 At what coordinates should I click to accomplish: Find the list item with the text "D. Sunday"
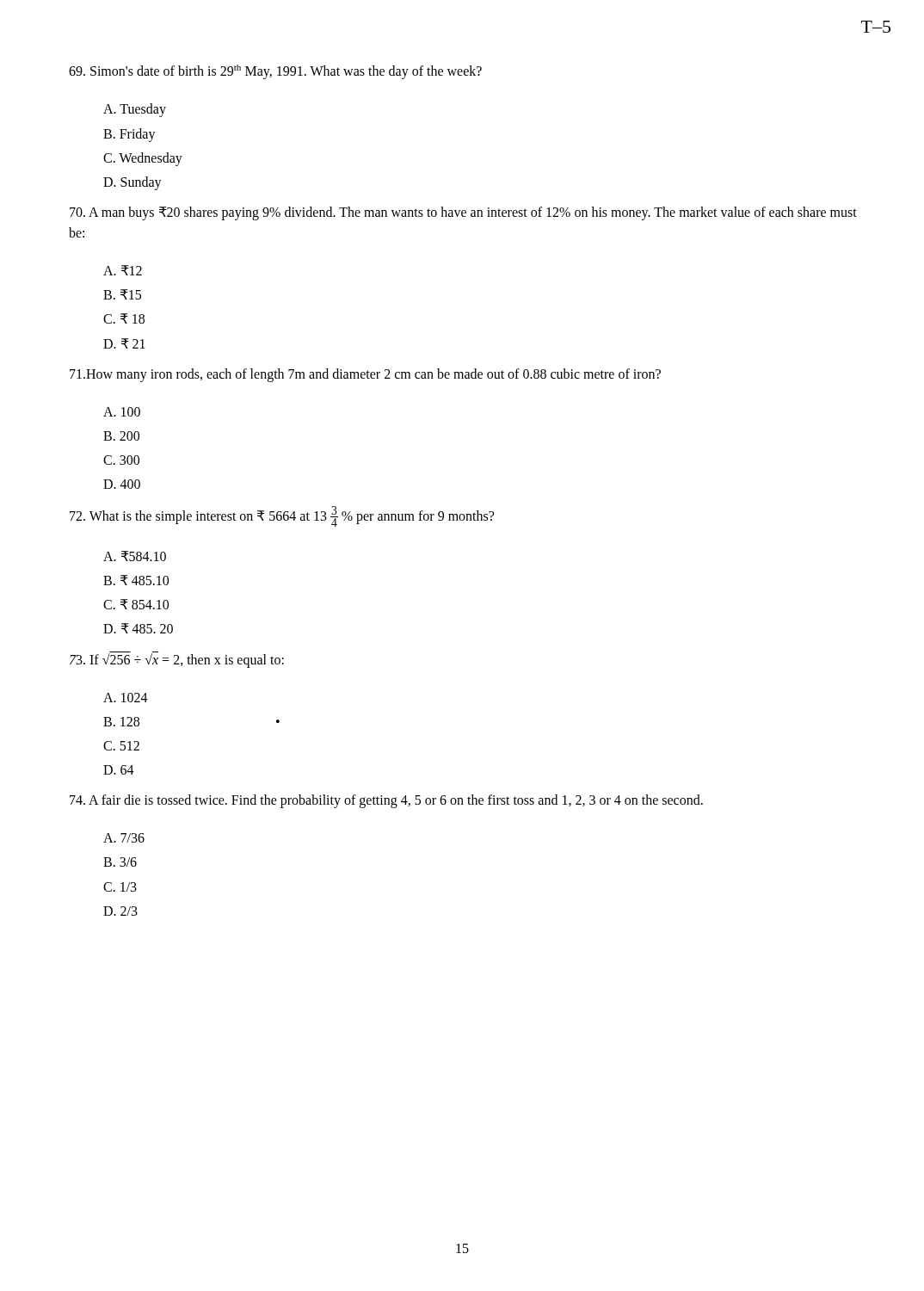tap(132, 182)
